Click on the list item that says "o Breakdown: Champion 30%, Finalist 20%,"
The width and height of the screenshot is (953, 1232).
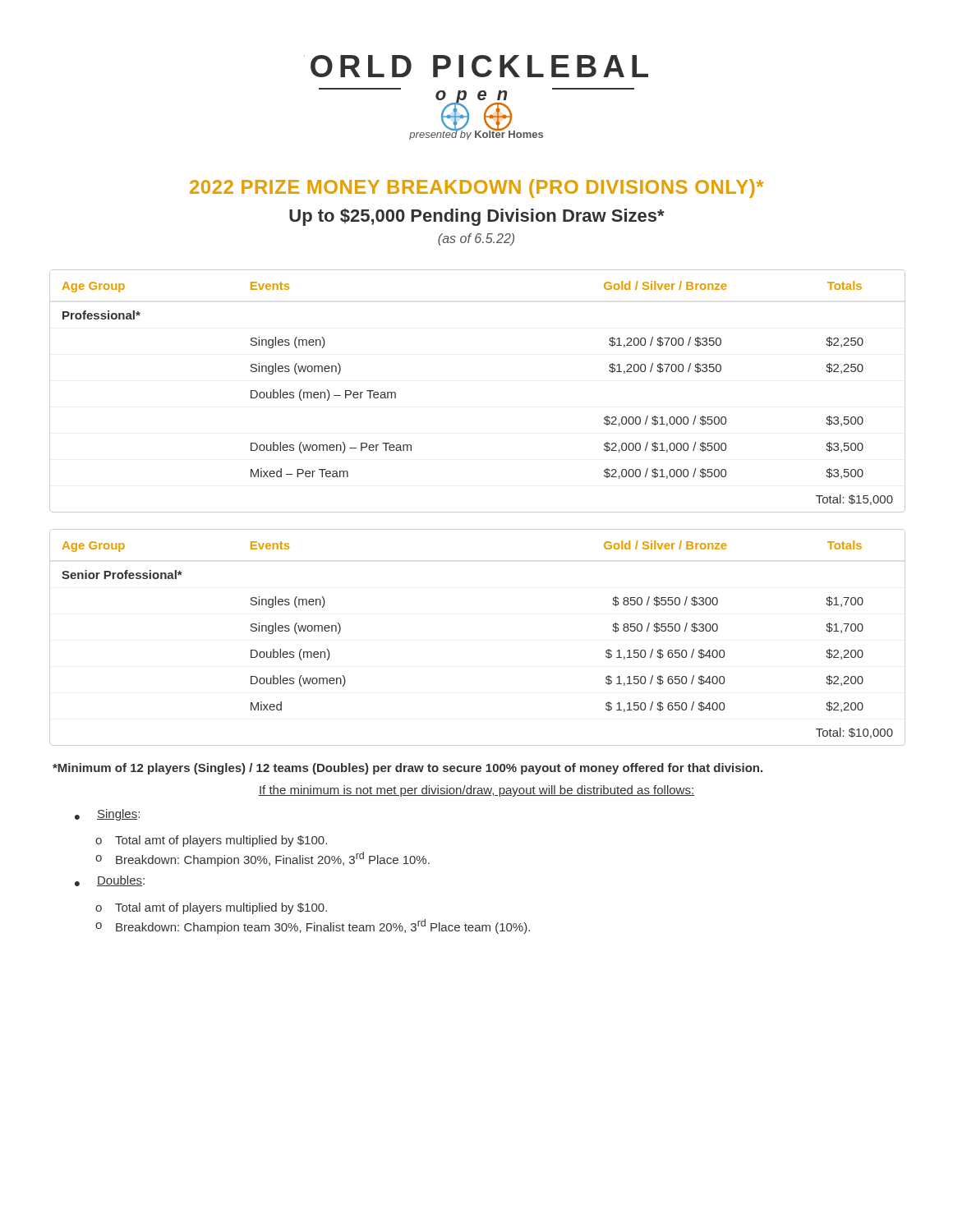[x=263, y=859]
